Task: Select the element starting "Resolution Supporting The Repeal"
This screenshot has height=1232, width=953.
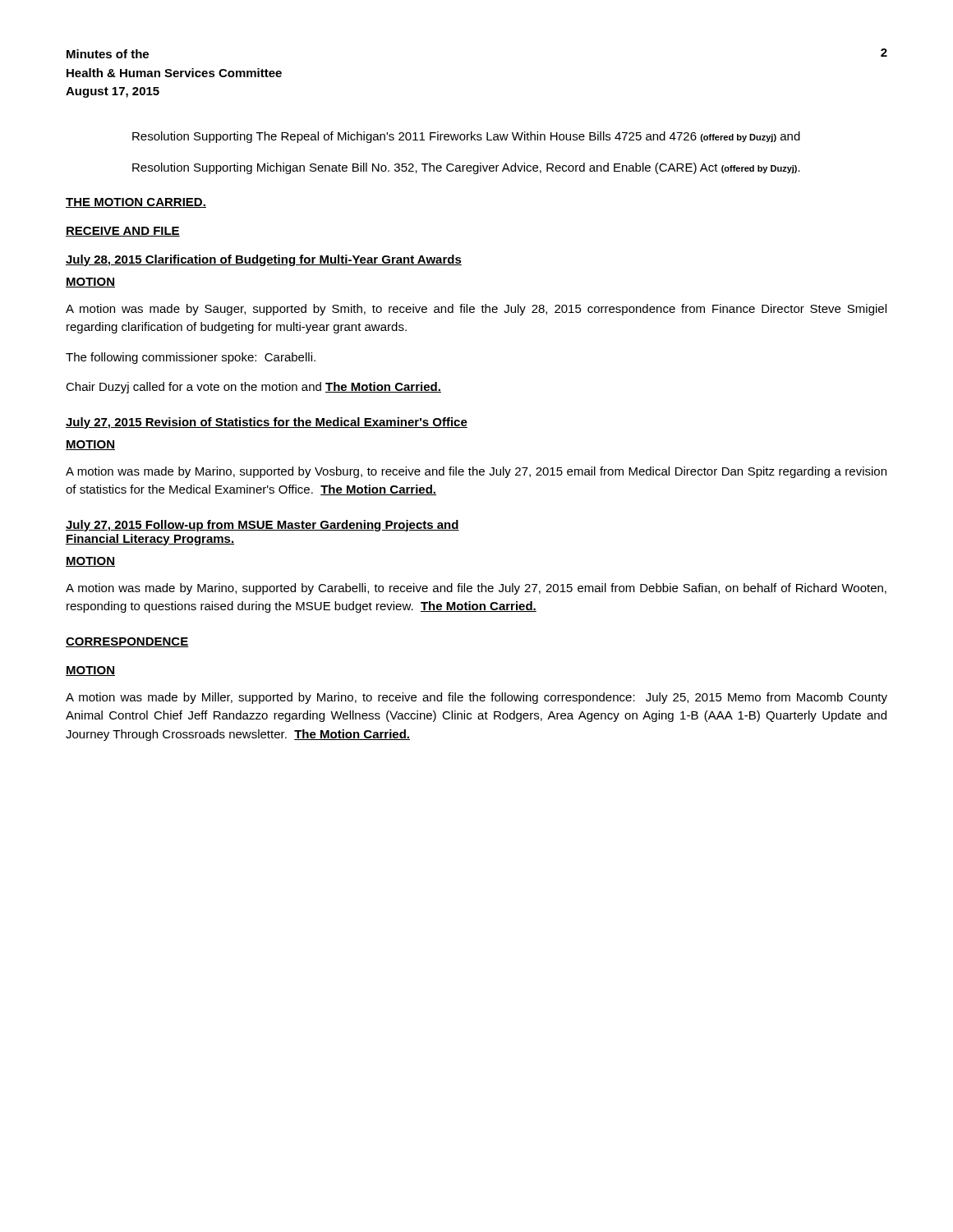Action: 466,136
